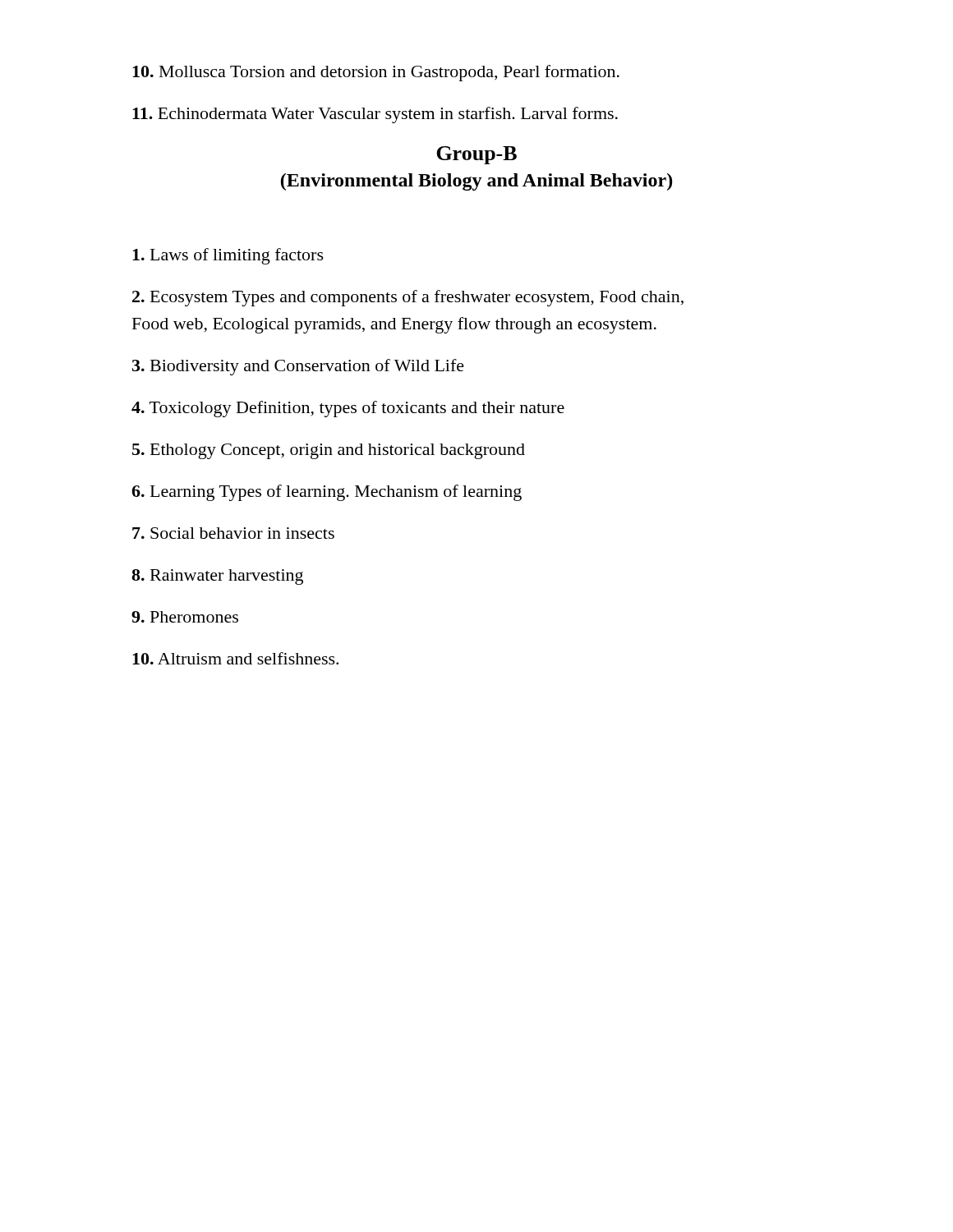Image resolution: width=953 pixels, height=1232 pixels.
Task: Find the list item containing "3. Biodiversity and Conservation of Wild Life"
Action: click(298, 365)
